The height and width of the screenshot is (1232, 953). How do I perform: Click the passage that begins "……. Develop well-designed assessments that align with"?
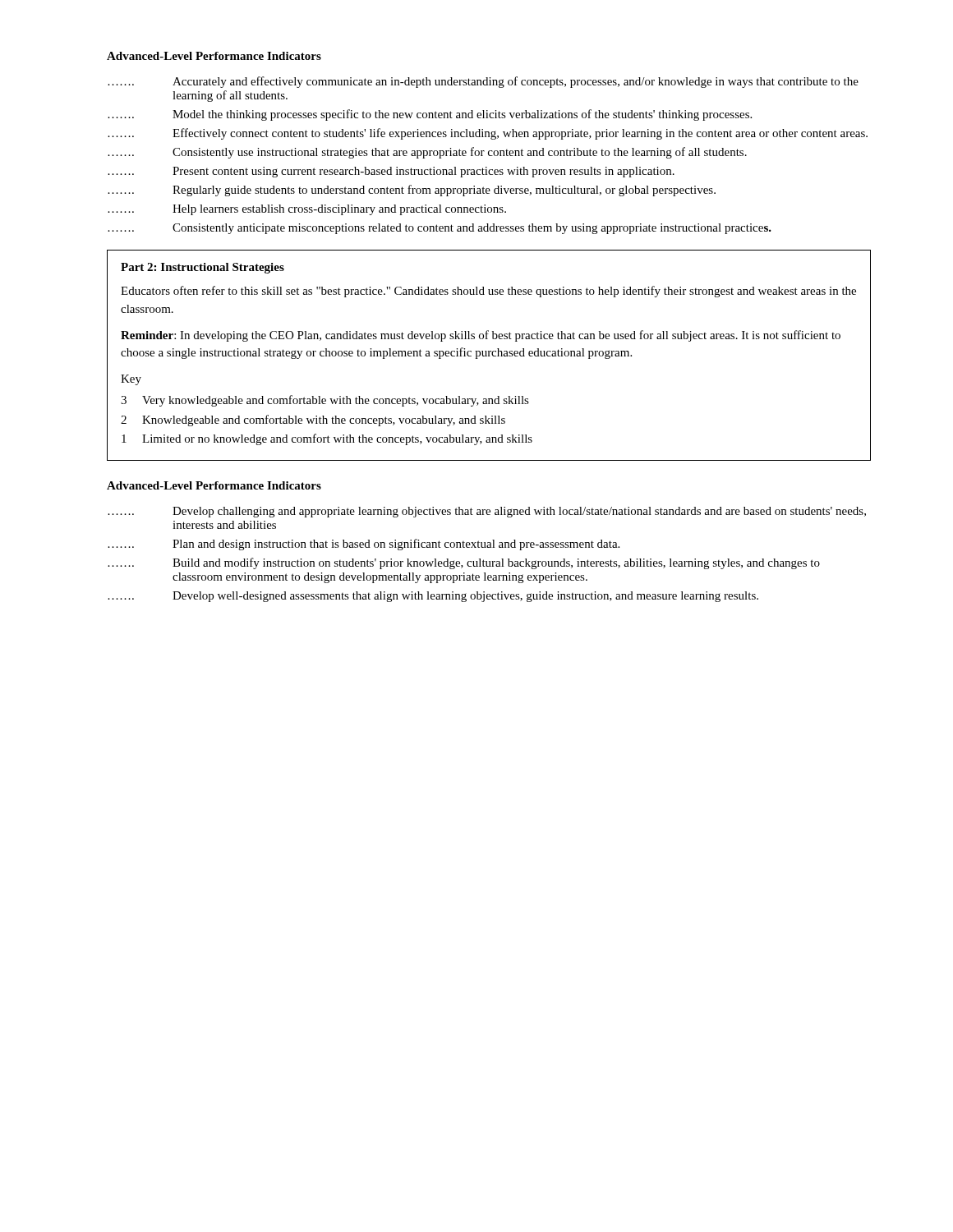point(489,596)
